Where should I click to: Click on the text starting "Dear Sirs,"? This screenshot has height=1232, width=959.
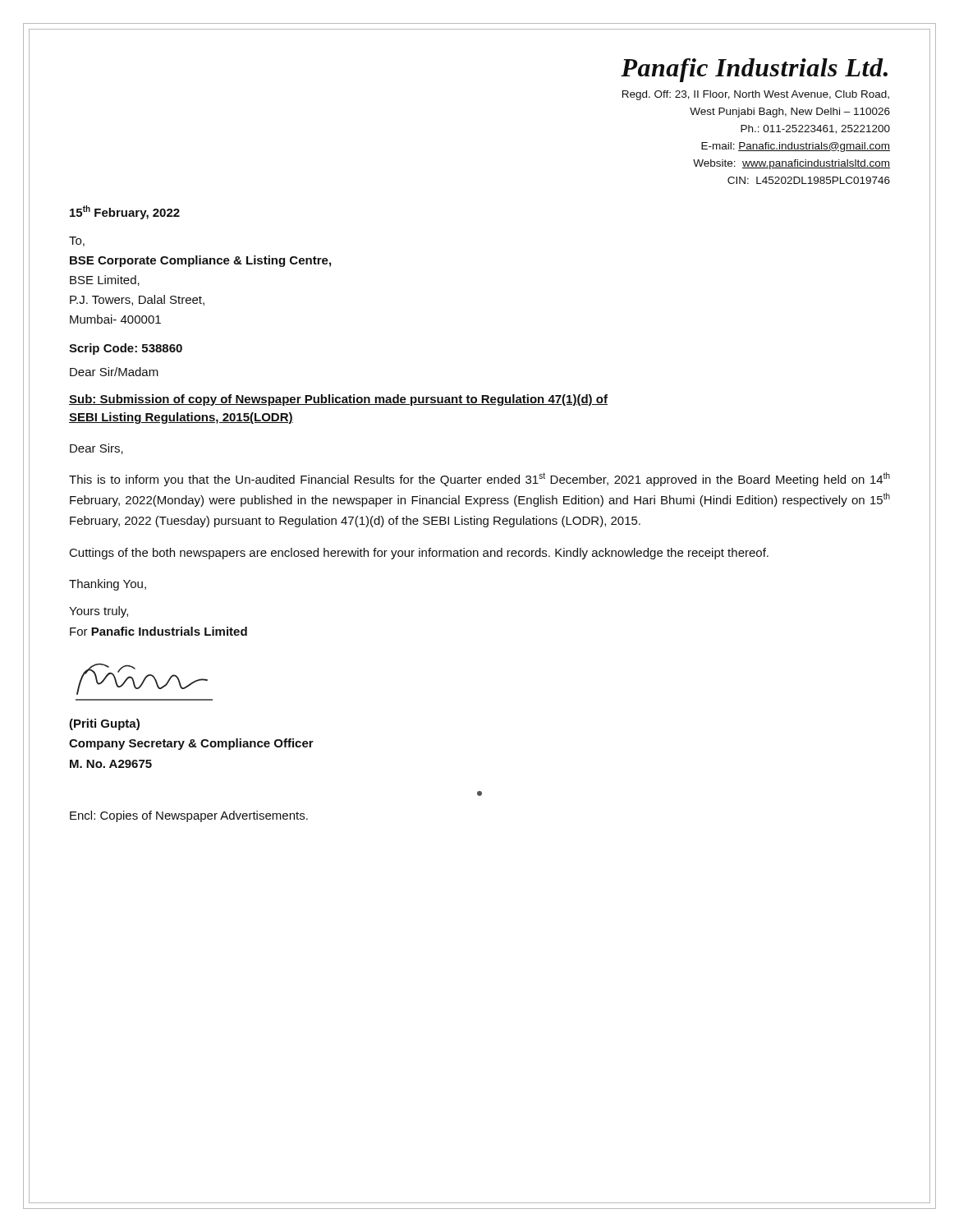click(96, 448)
